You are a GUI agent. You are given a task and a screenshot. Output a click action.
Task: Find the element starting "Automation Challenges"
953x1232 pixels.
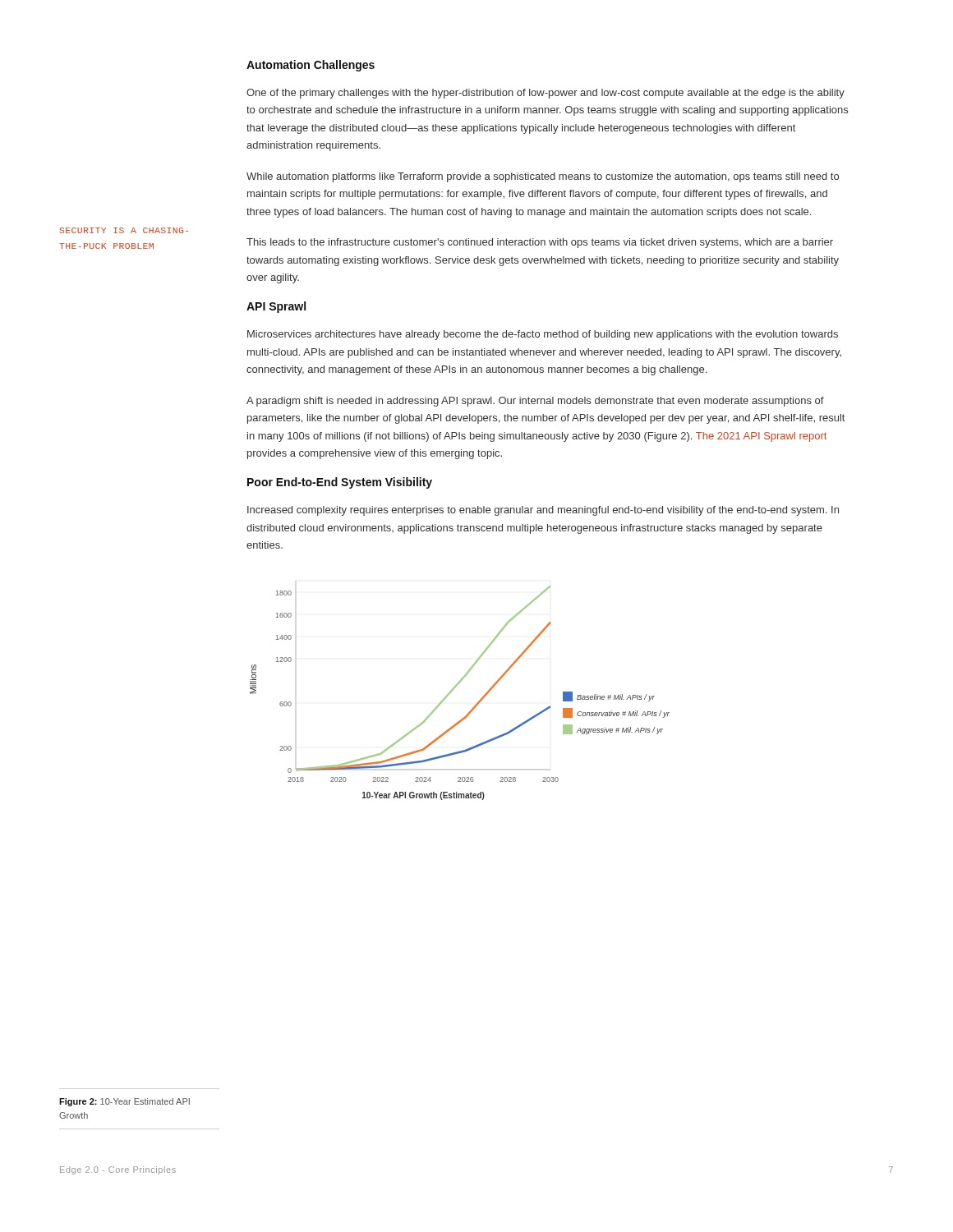point(311,65)
